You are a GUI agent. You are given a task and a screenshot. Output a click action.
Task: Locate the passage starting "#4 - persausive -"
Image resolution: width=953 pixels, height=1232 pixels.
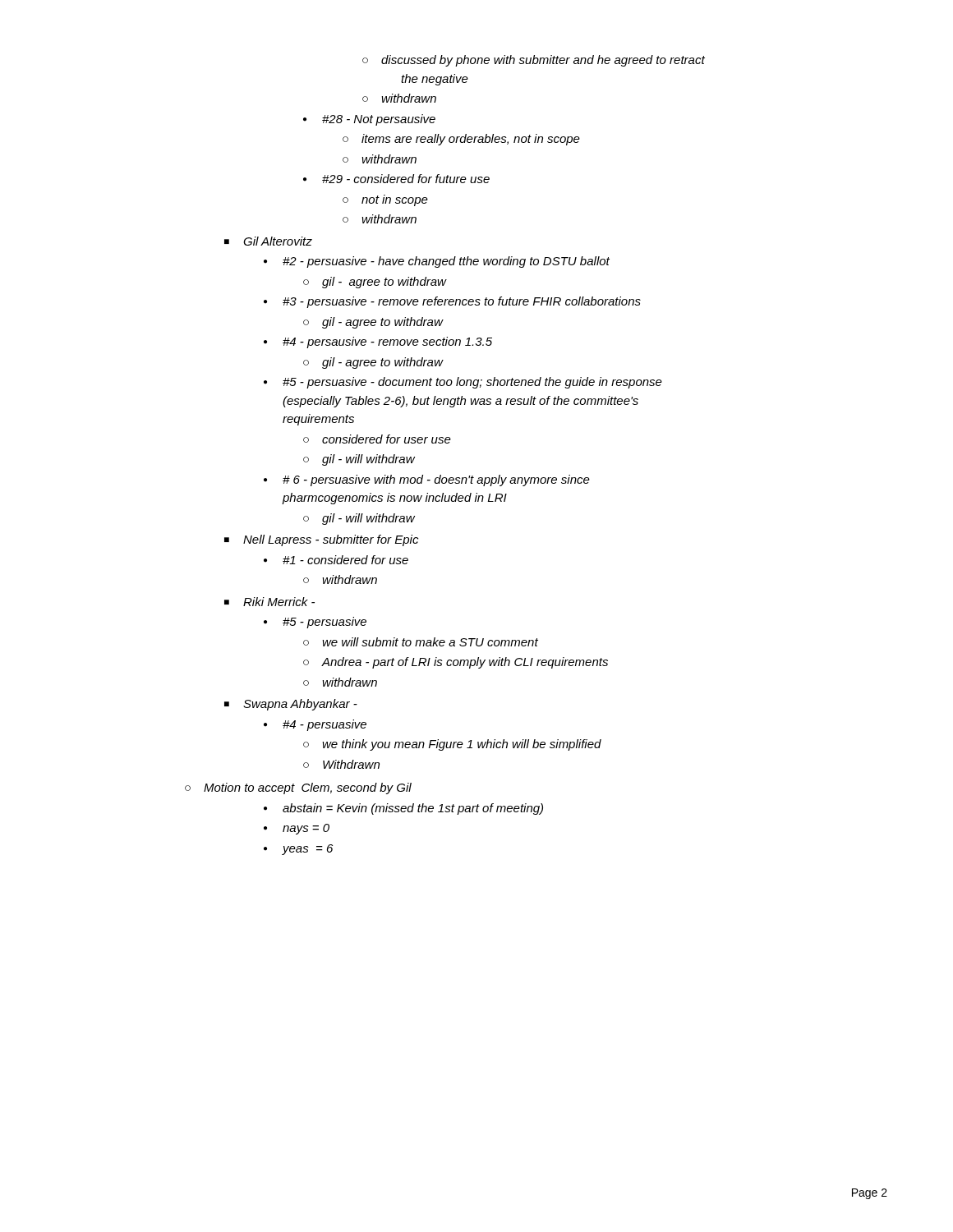[x=378, y=342]
